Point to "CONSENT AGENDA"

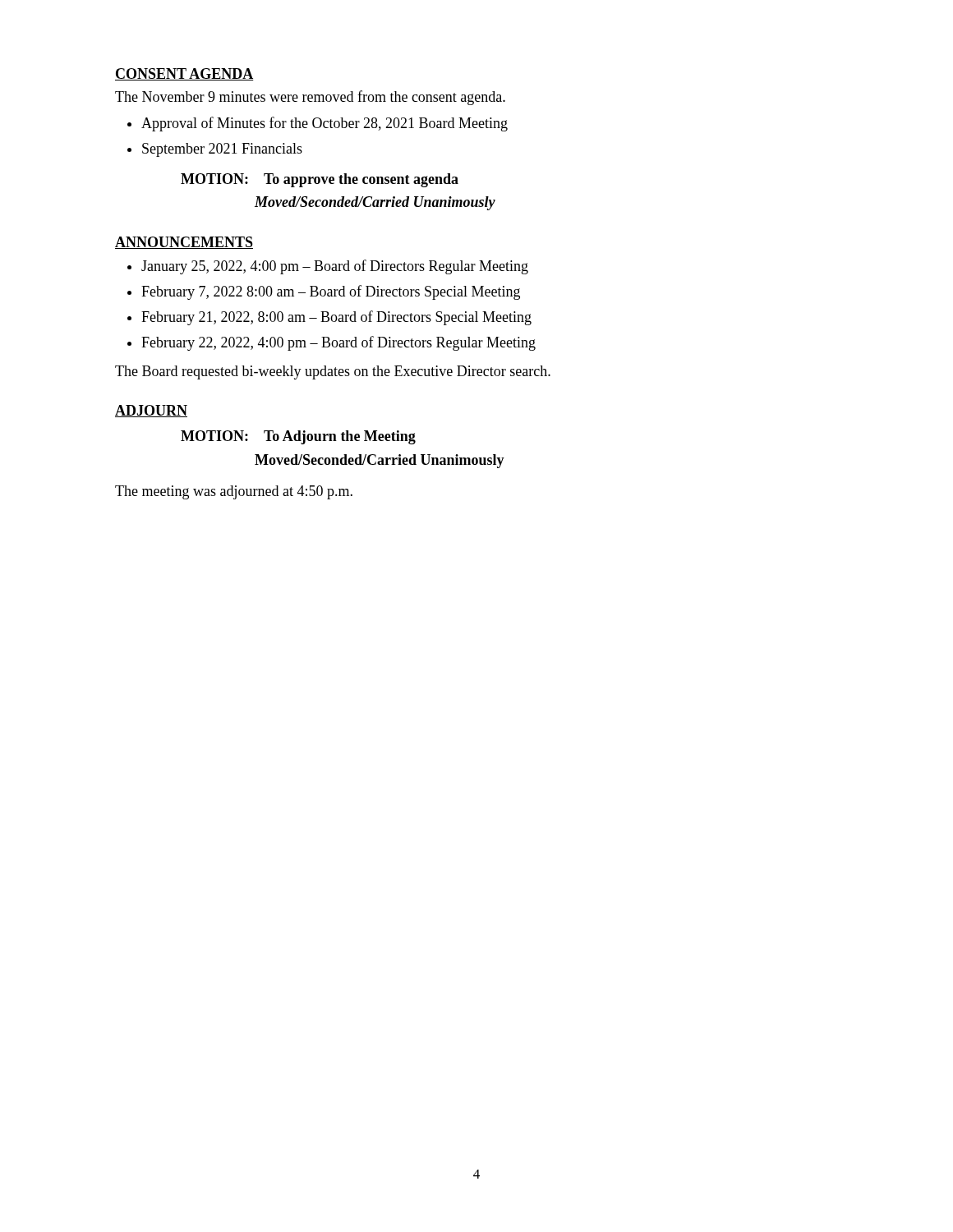click(184, 74)
